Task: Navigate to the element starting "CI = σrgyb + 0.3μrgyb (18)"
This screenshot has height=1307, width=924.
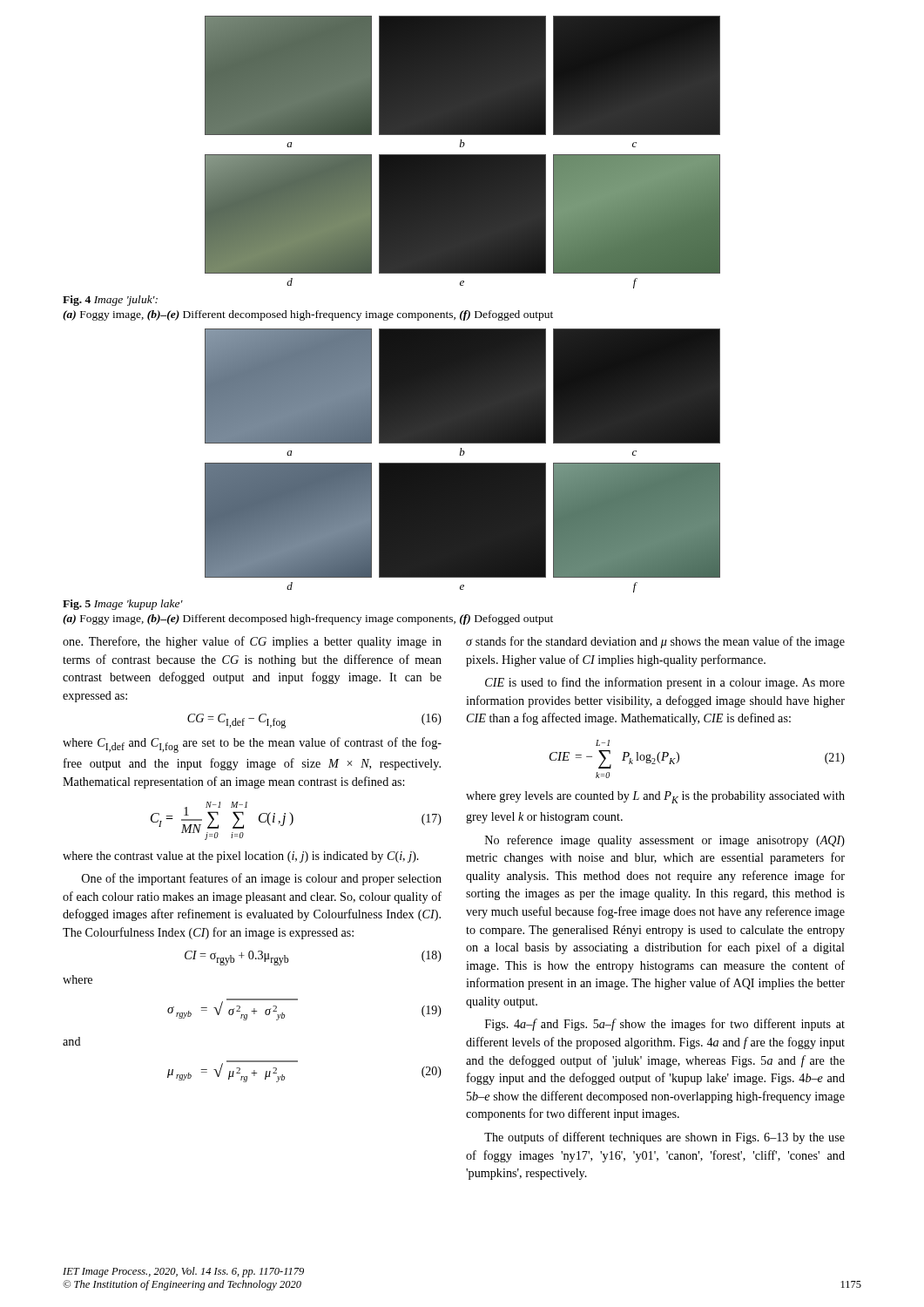Action: click(252, 957)
